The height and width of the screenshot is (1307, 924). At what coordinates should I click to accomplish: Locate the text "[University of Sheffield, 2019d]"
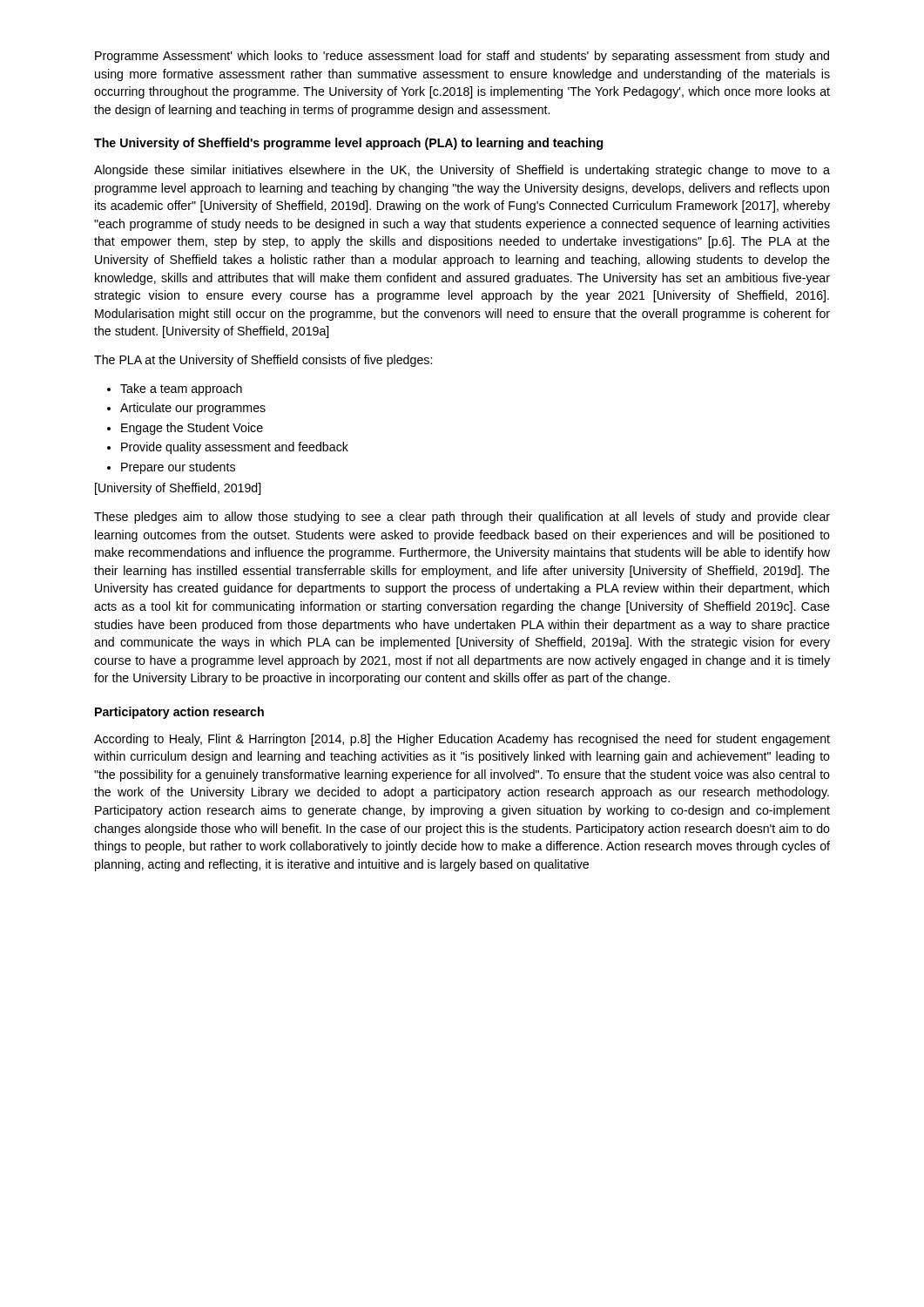pos(178,489)
